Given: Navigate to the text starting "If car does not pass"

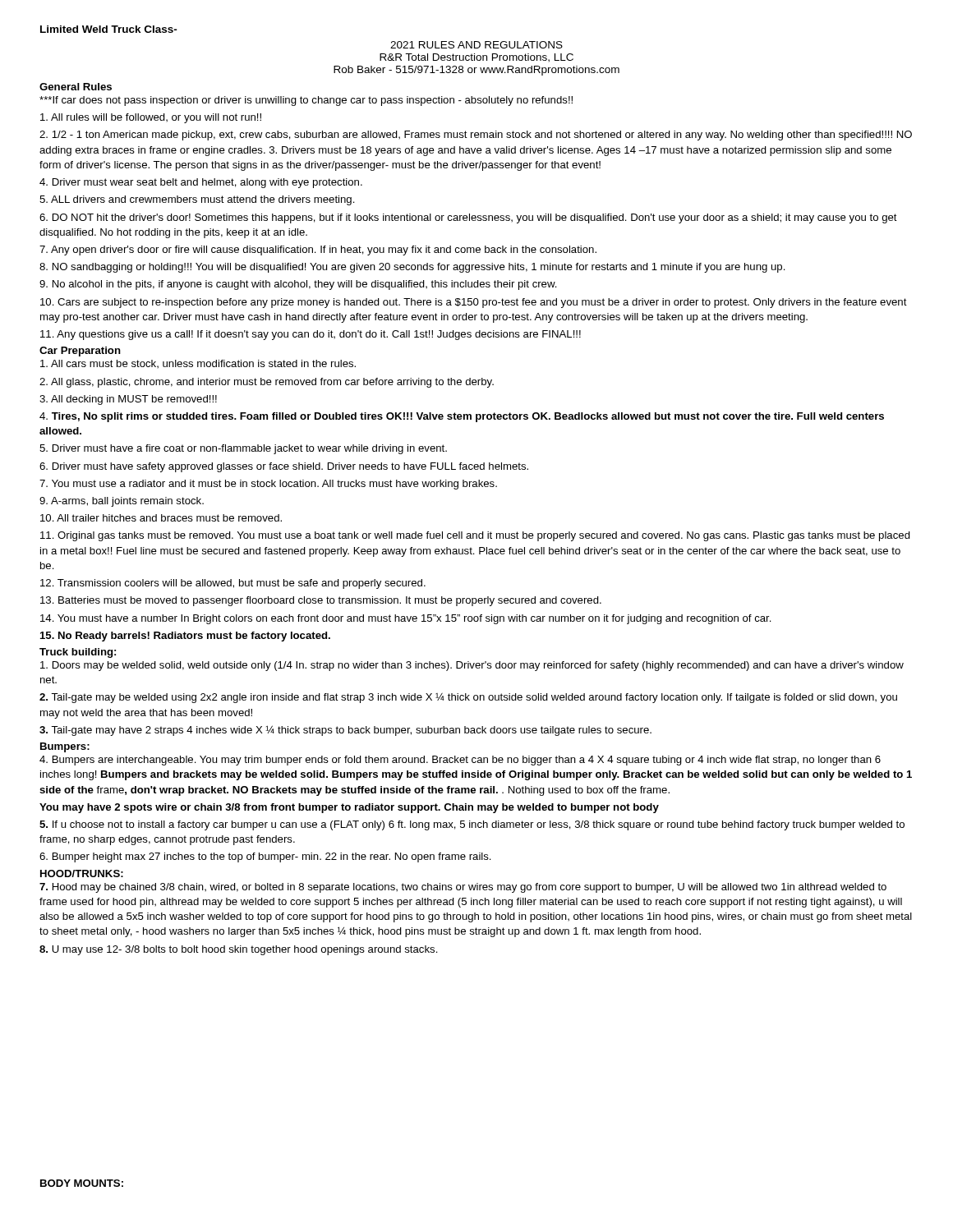Looking at the screenshot, I should click(x=476, y=217).
